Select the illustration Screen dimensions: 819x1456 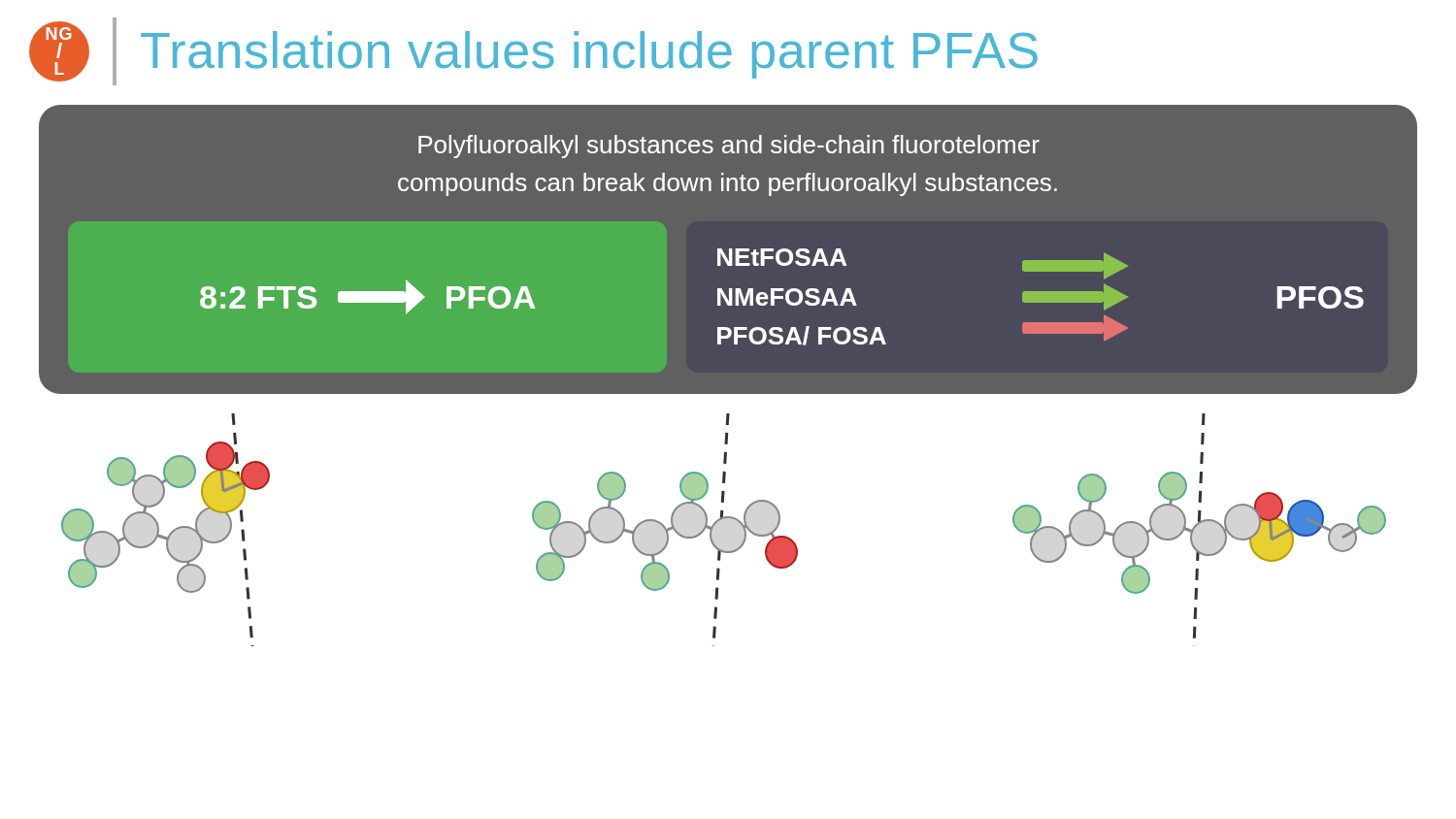(x=728, y=530)
